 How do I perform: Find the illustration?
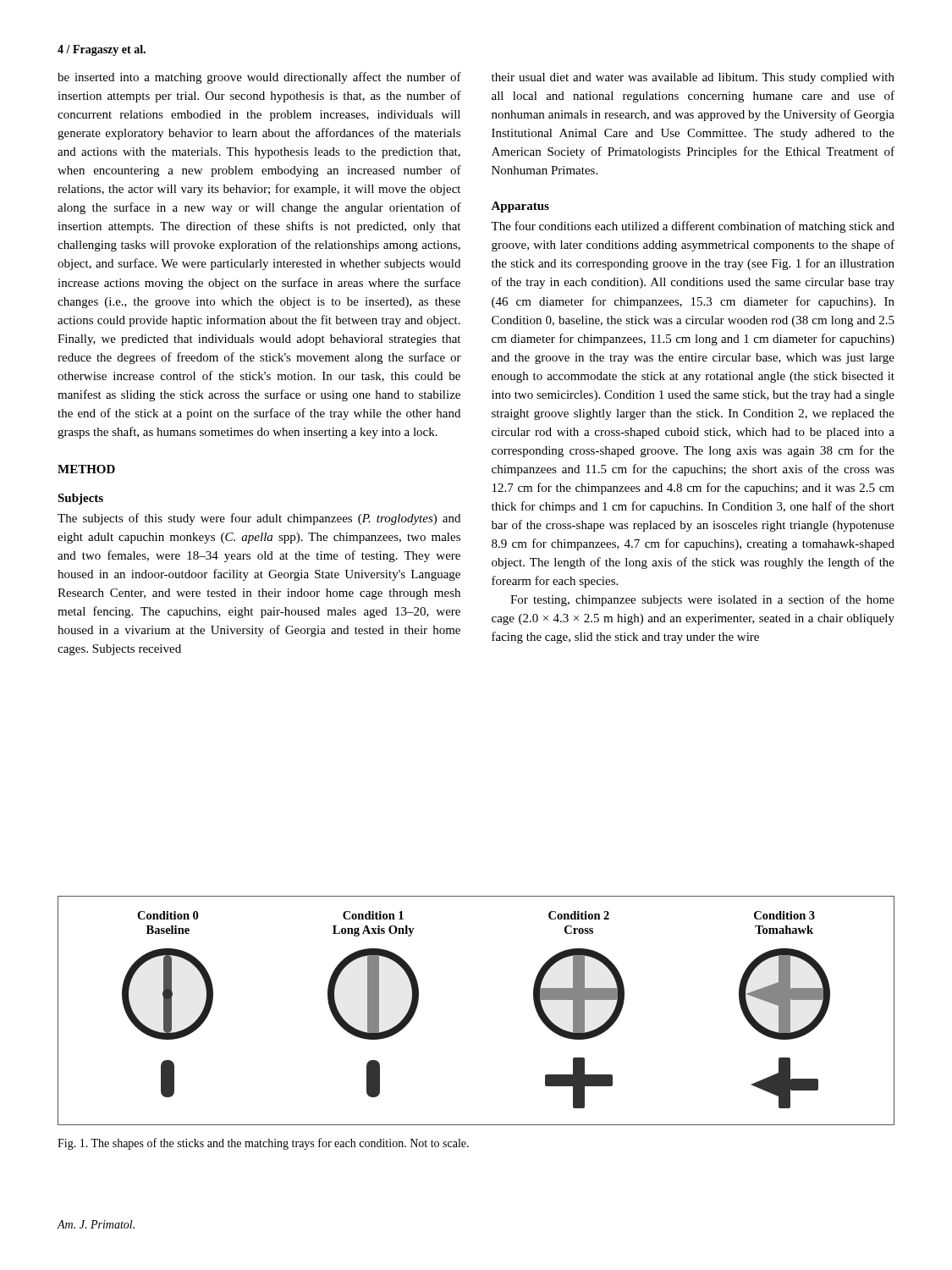[x=476, y=1010]
